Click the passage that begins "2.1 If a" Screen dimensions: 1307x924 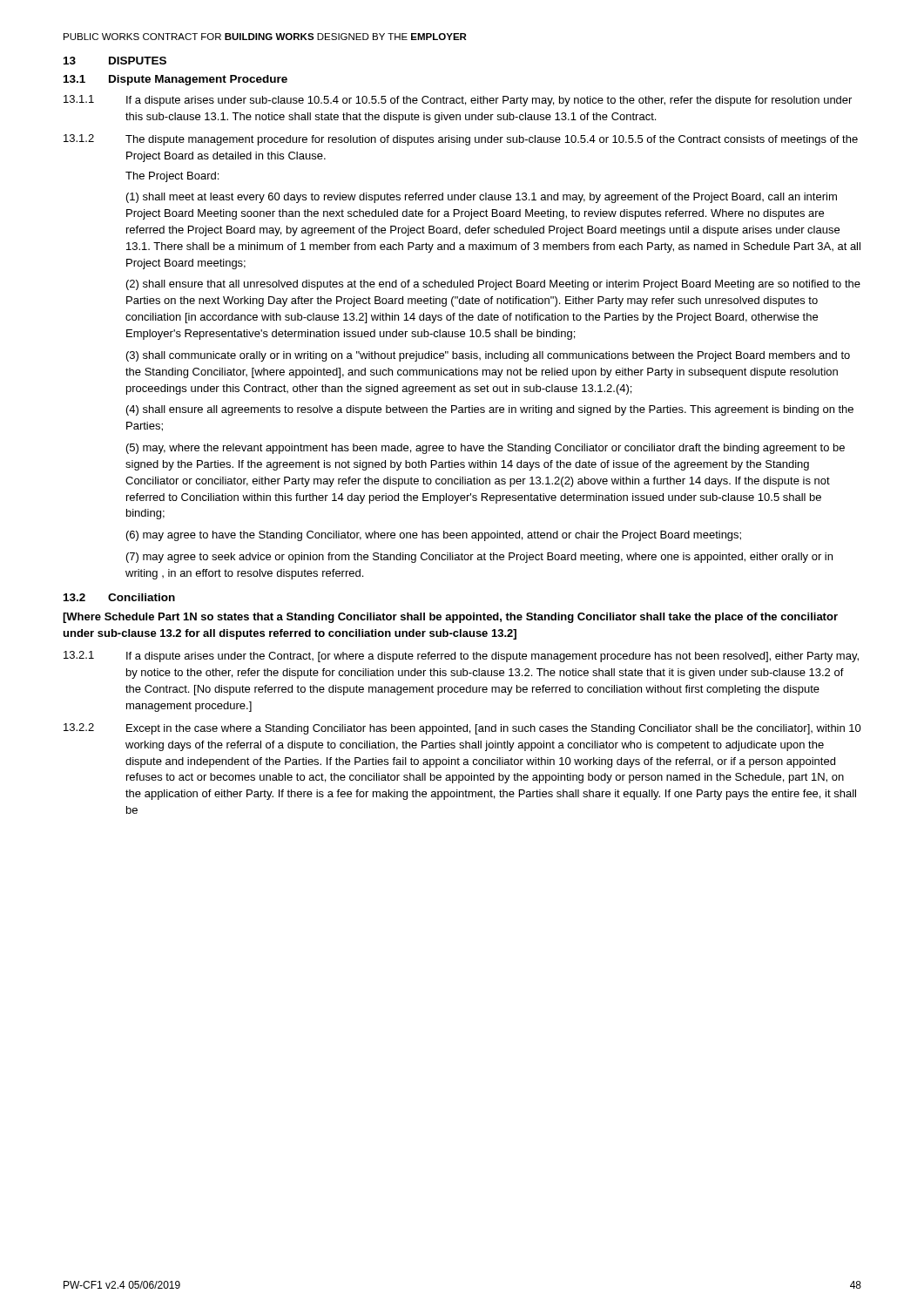click(462, 682)
